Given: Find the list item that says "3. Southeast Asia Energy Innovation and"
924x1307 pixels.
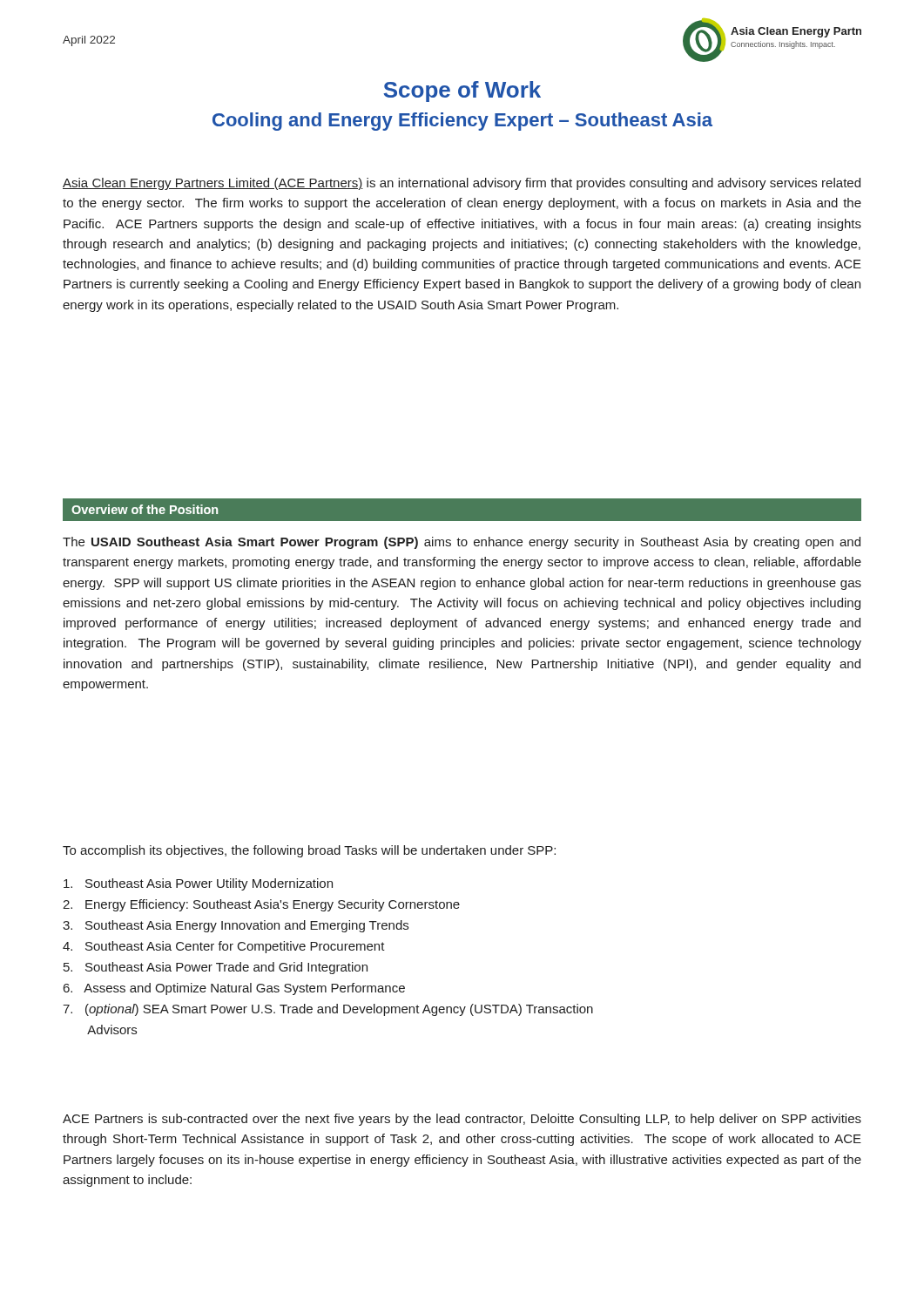Looking at the screenshot, I should point(236,925).
